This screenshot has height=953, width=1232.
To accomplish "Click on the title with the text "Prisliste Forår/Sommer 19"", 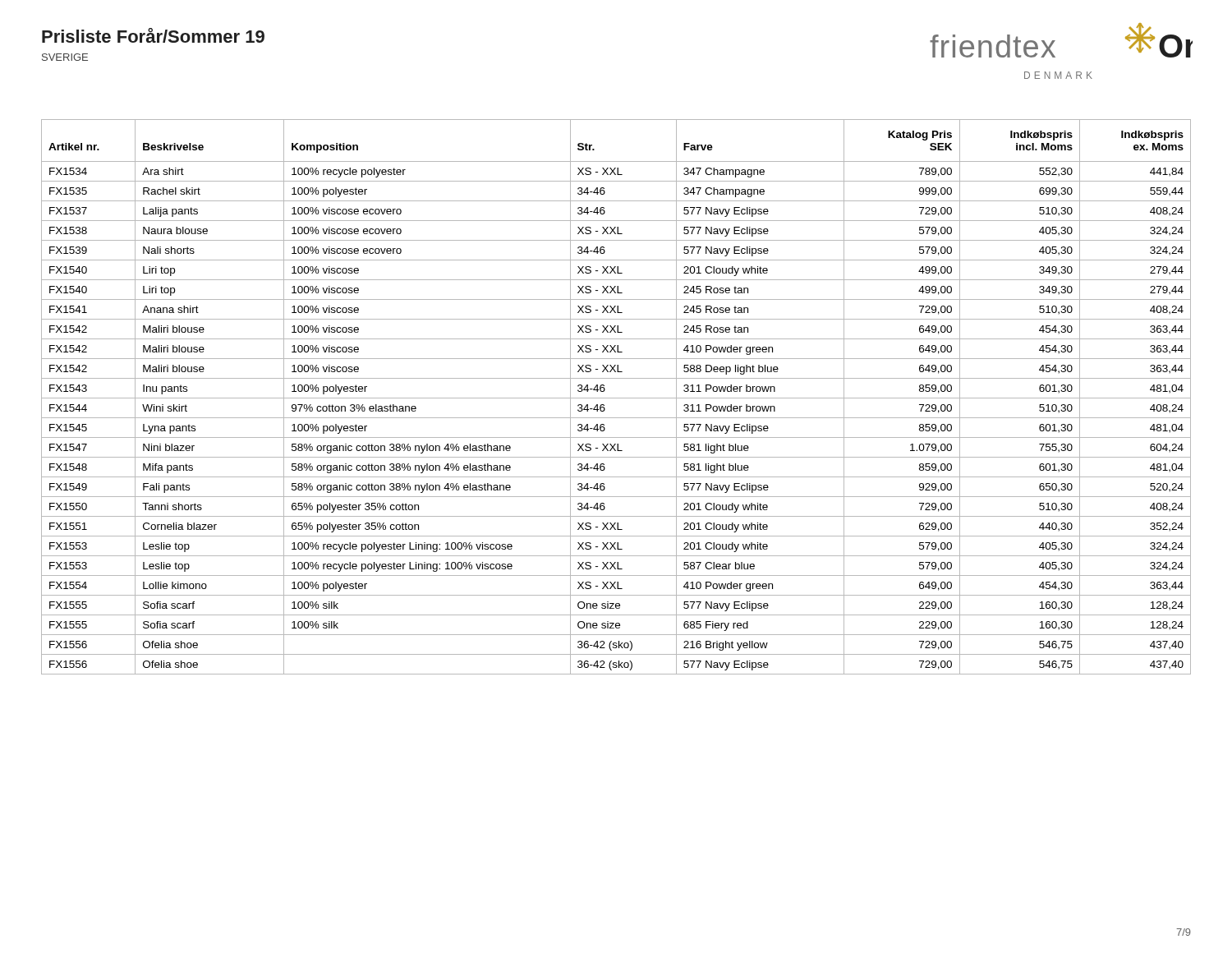I will click(153, 37).
